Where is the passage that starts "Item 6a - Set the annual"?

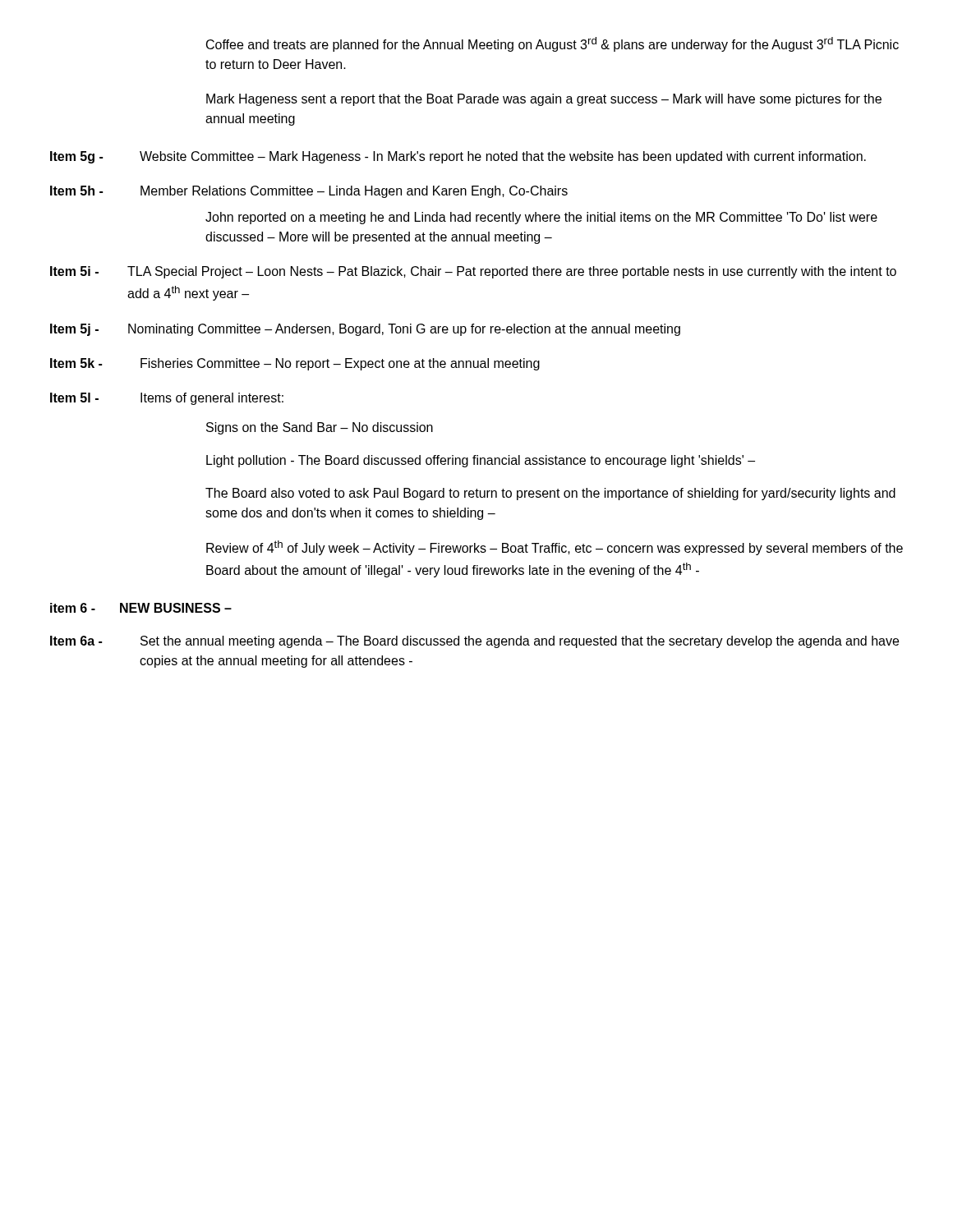pos(476,652)
